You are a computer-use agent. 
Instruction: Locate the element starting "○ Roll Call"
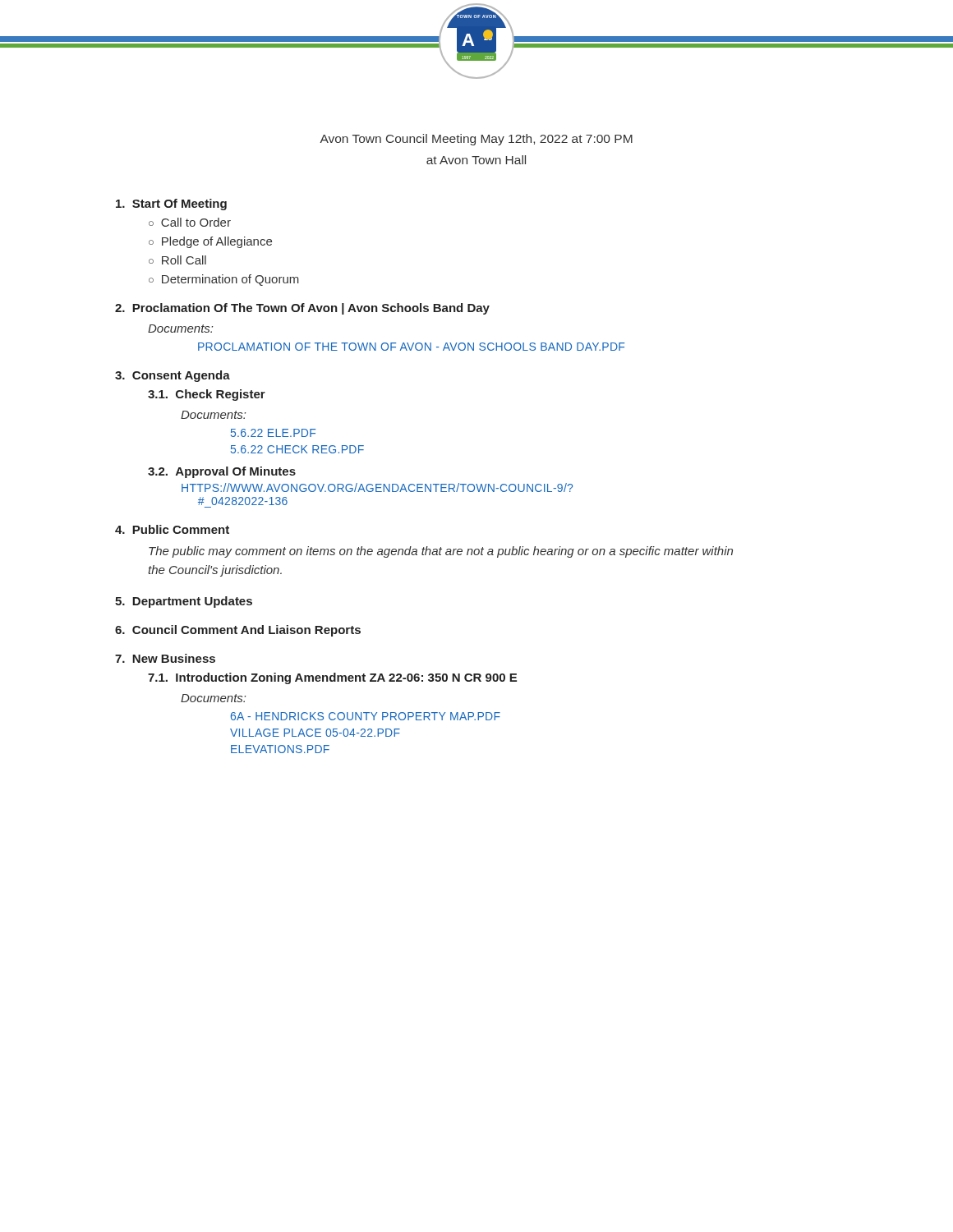[177, 260]
